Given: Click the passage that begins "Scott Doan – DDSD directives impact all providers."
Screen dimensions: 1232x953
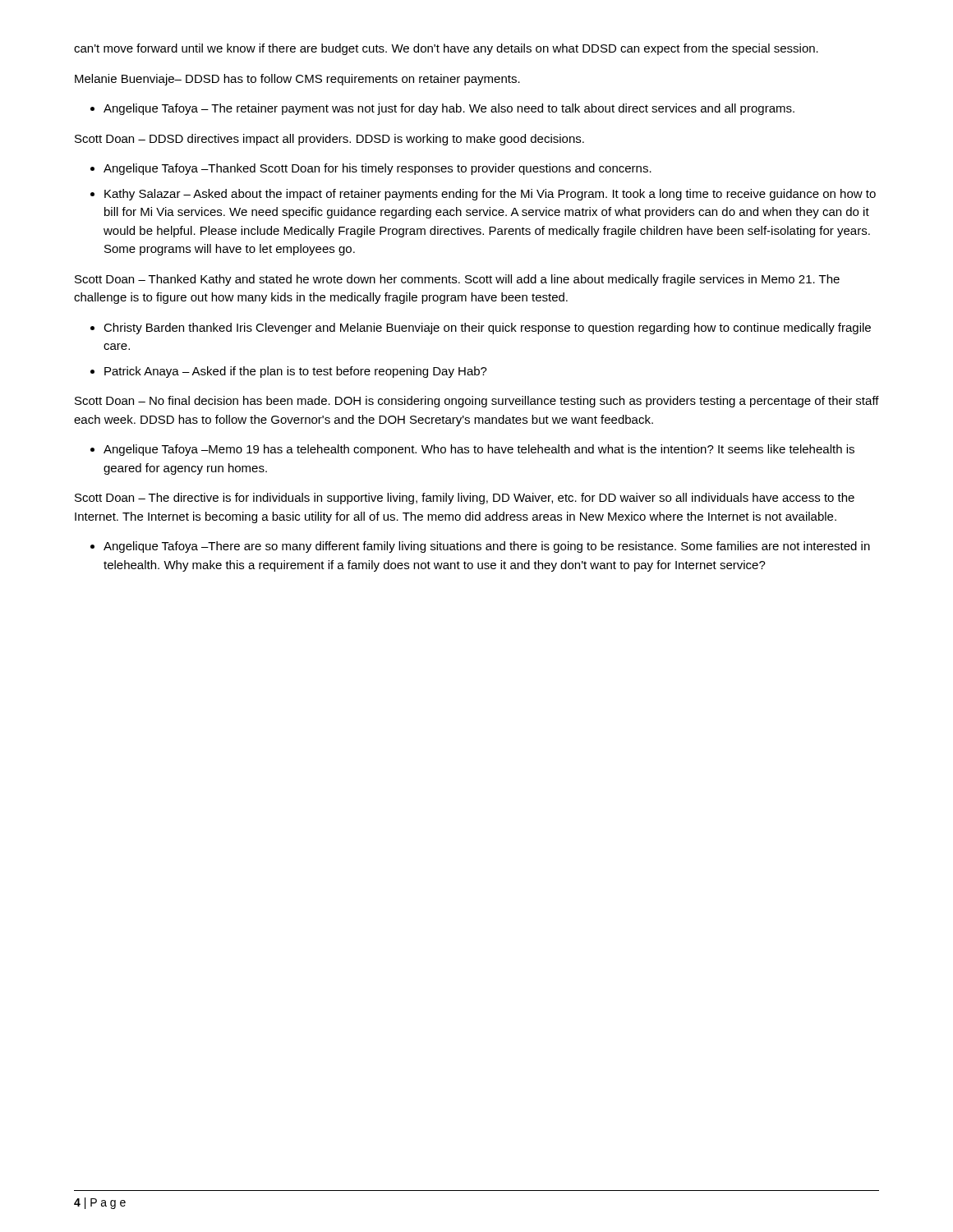Looking at the screenshot, I should 329,138.
